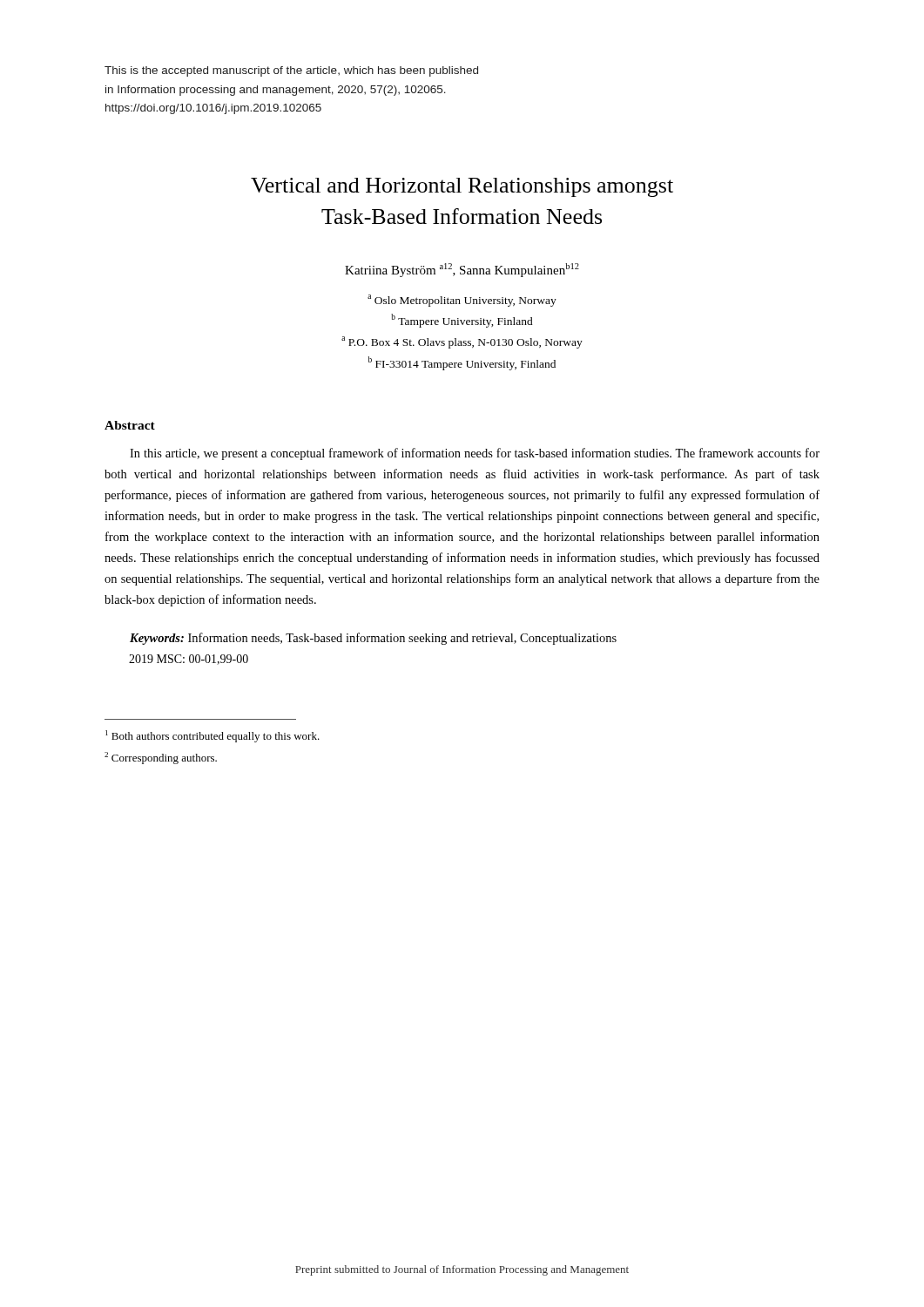Viewport: 924px width, 1307px height.
Task: Find the text block that reads "In this article, we present"
Action: pos(462,526)
